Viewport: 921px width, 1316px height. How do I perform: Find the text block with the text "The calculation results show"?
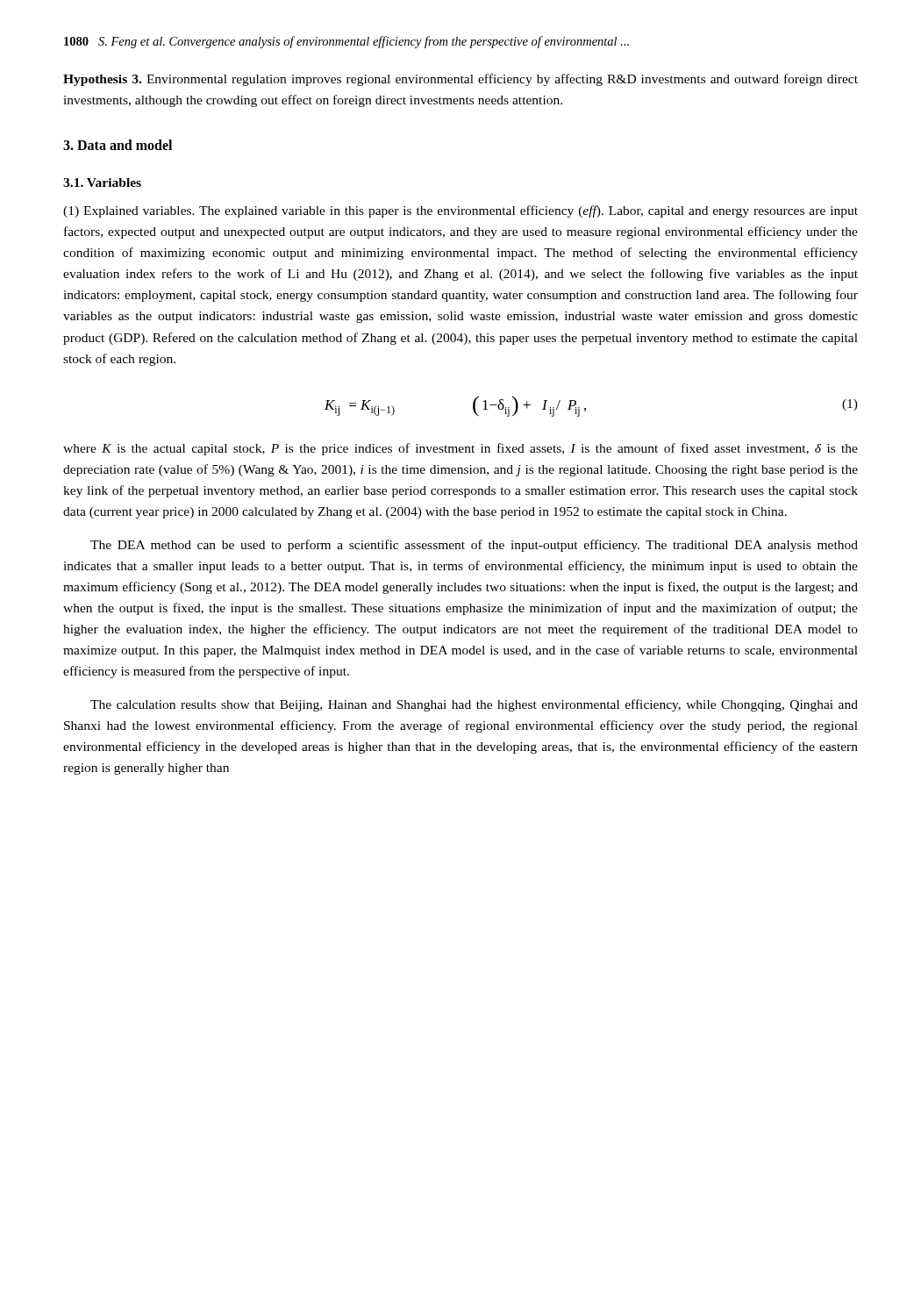(460, 735)
